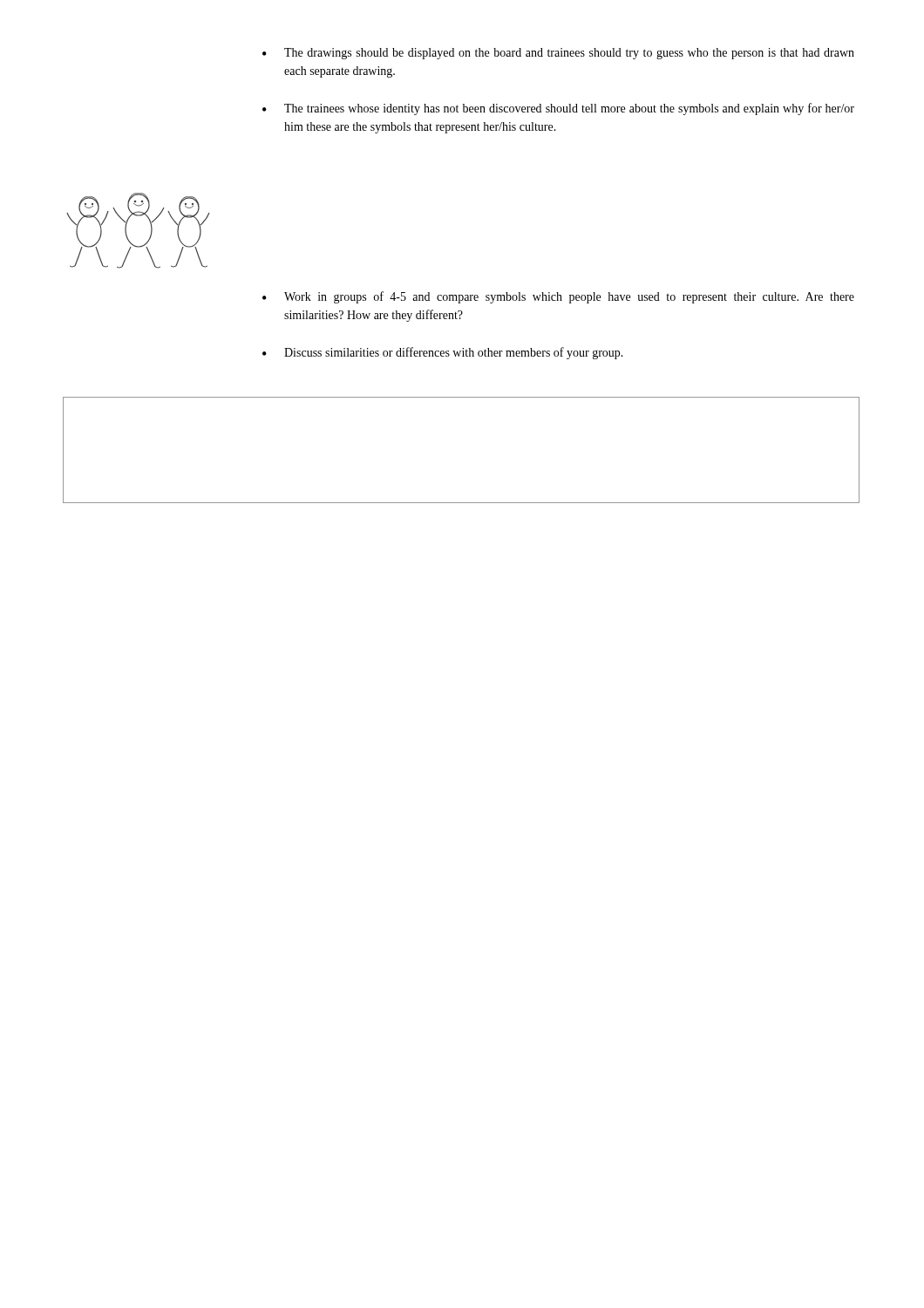Click on the list item that reads "• Work in groups of 4-5 and compare"

point(558,306)
